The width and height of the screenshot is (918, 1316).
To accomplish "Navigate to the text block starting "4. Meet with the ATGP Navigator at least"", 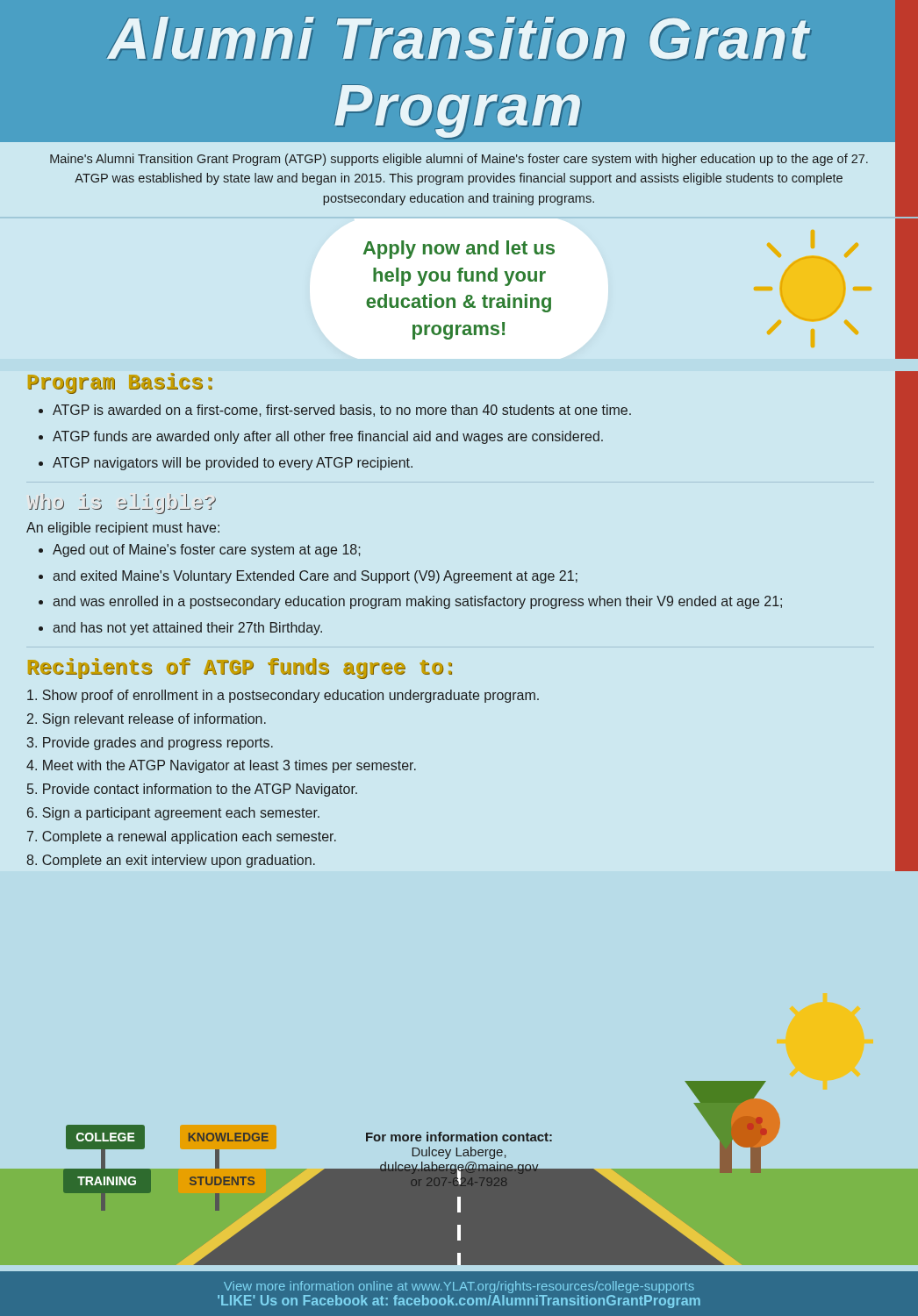I will click(222, 766).
